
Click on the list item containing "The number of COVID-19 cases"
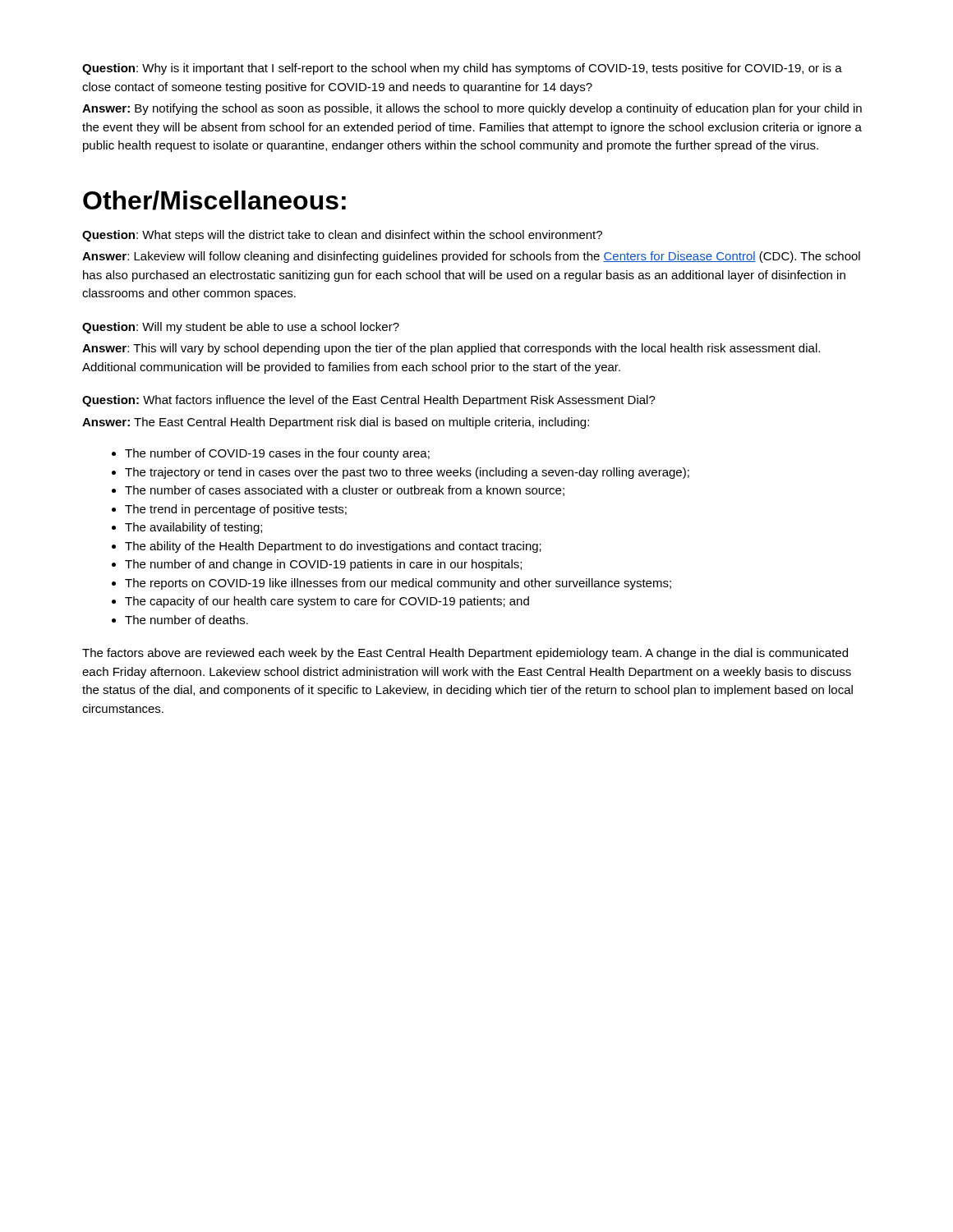pos(278,453)
